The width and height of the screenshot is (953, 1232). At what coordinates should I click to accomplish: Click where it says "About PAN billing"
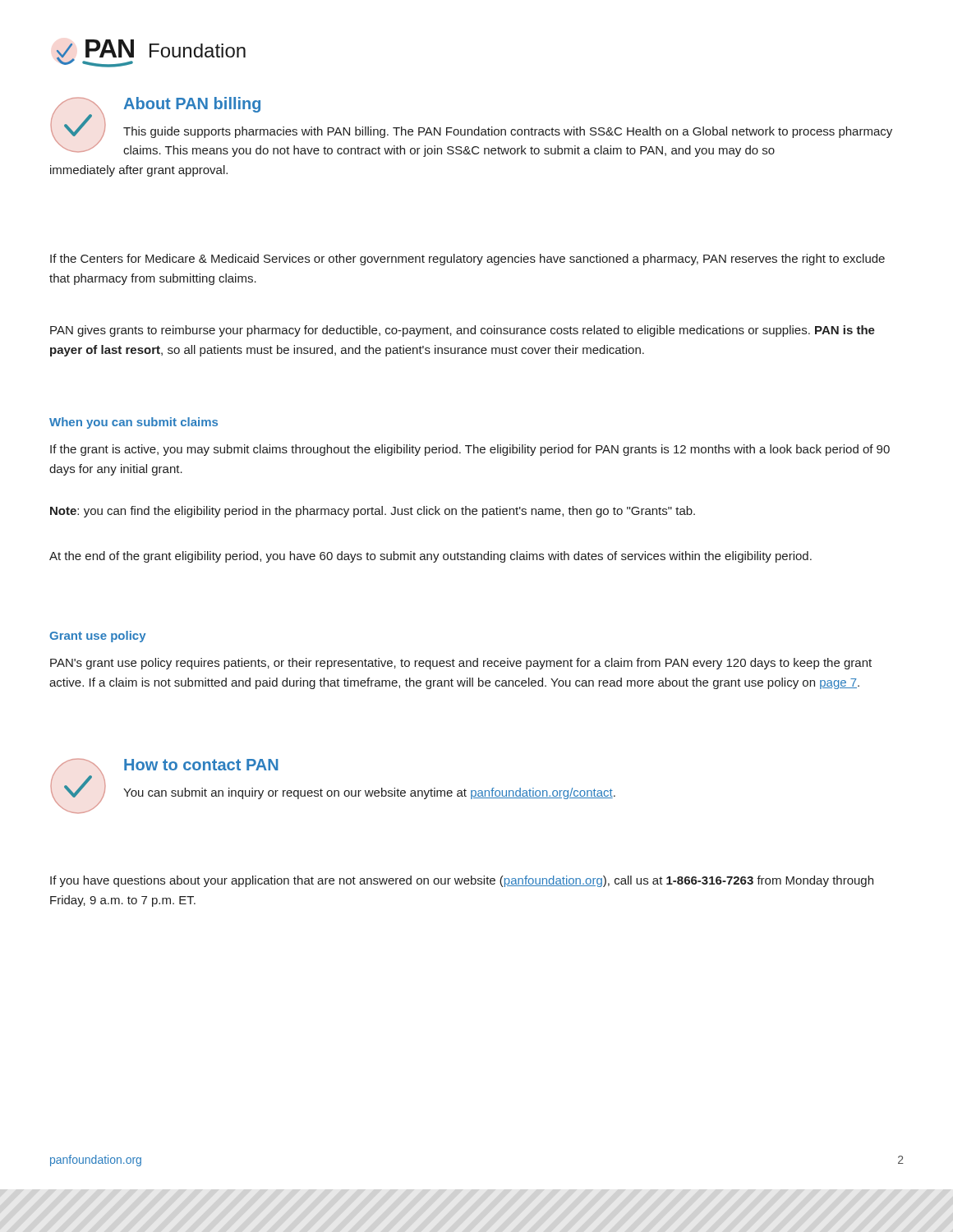[192, 103]
